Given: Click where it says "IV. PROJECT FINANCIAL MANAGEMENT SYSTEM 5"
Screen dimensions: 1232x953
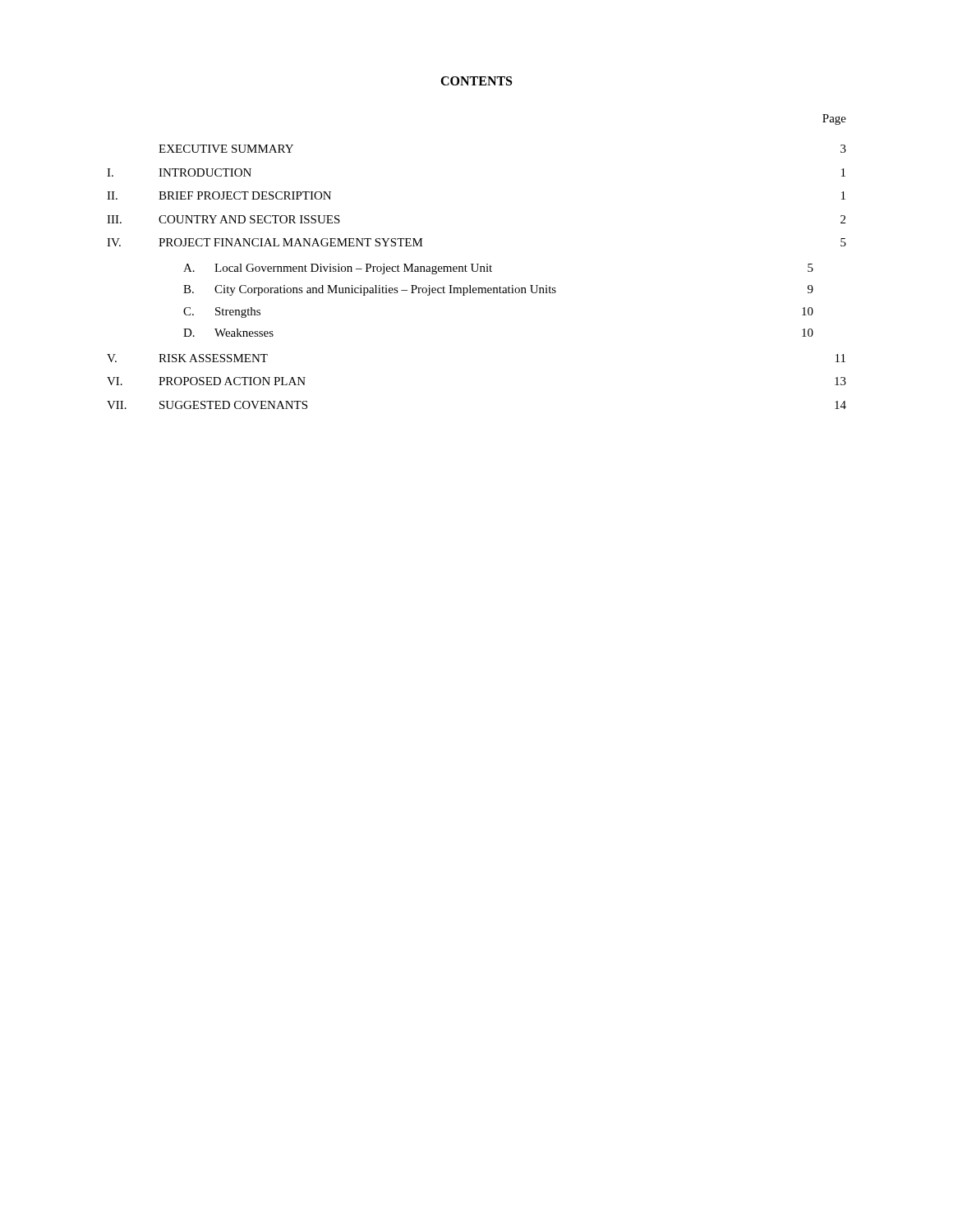Looking at the screenshot, I should (114, 242).
